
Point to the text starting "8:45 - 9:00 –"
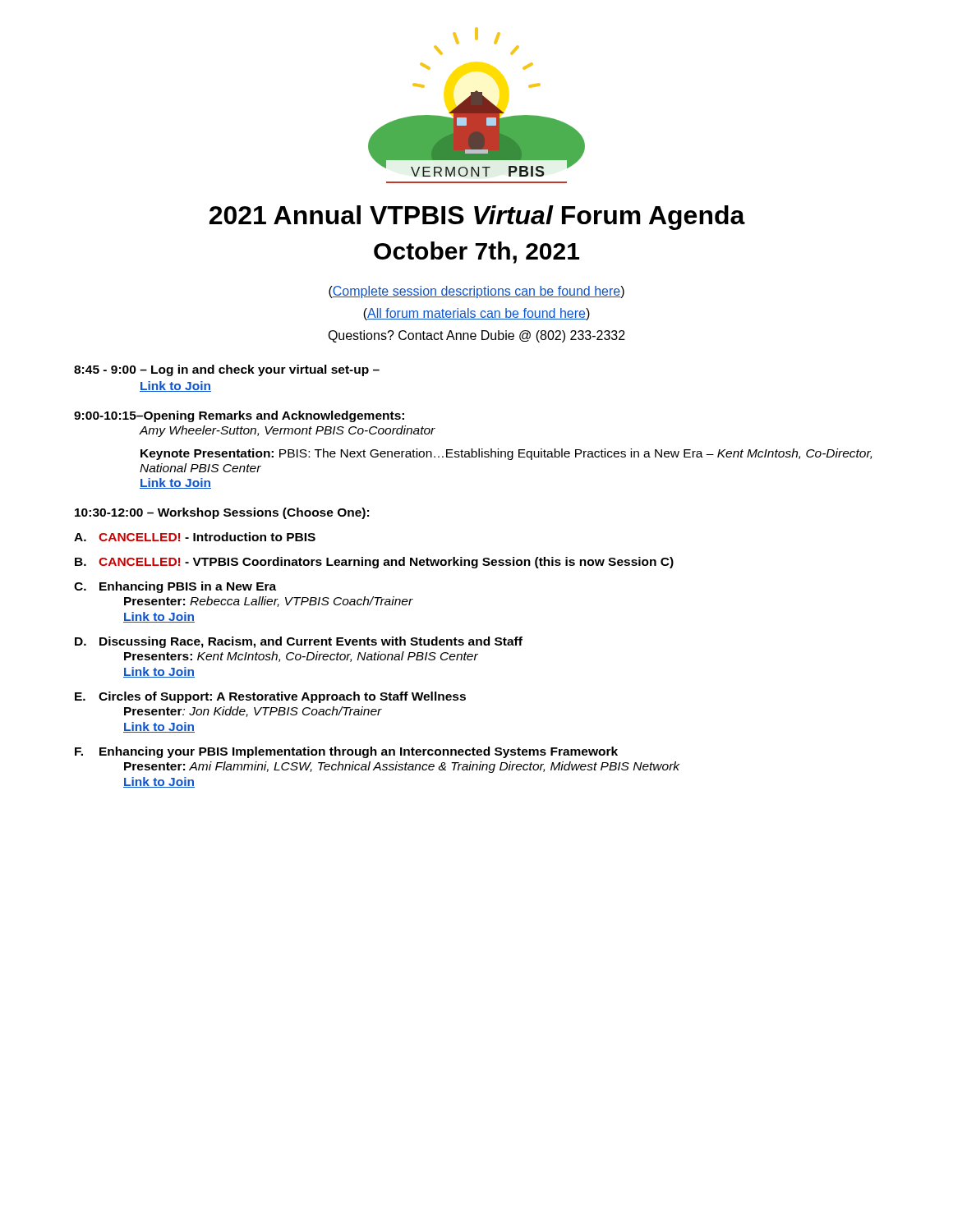227,369
